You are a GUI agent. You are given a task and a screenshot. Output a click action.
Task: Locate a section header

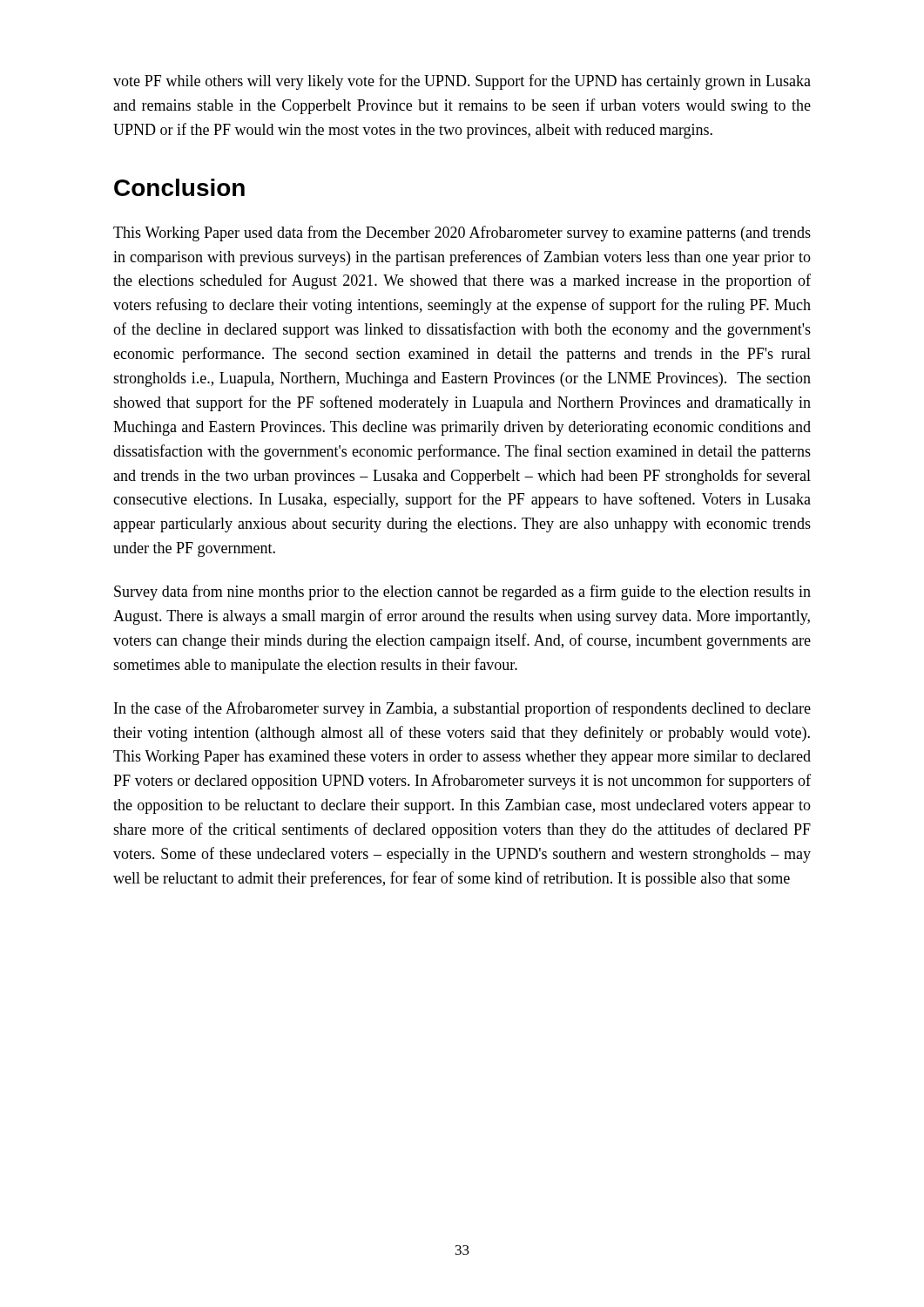coord(180,187)
